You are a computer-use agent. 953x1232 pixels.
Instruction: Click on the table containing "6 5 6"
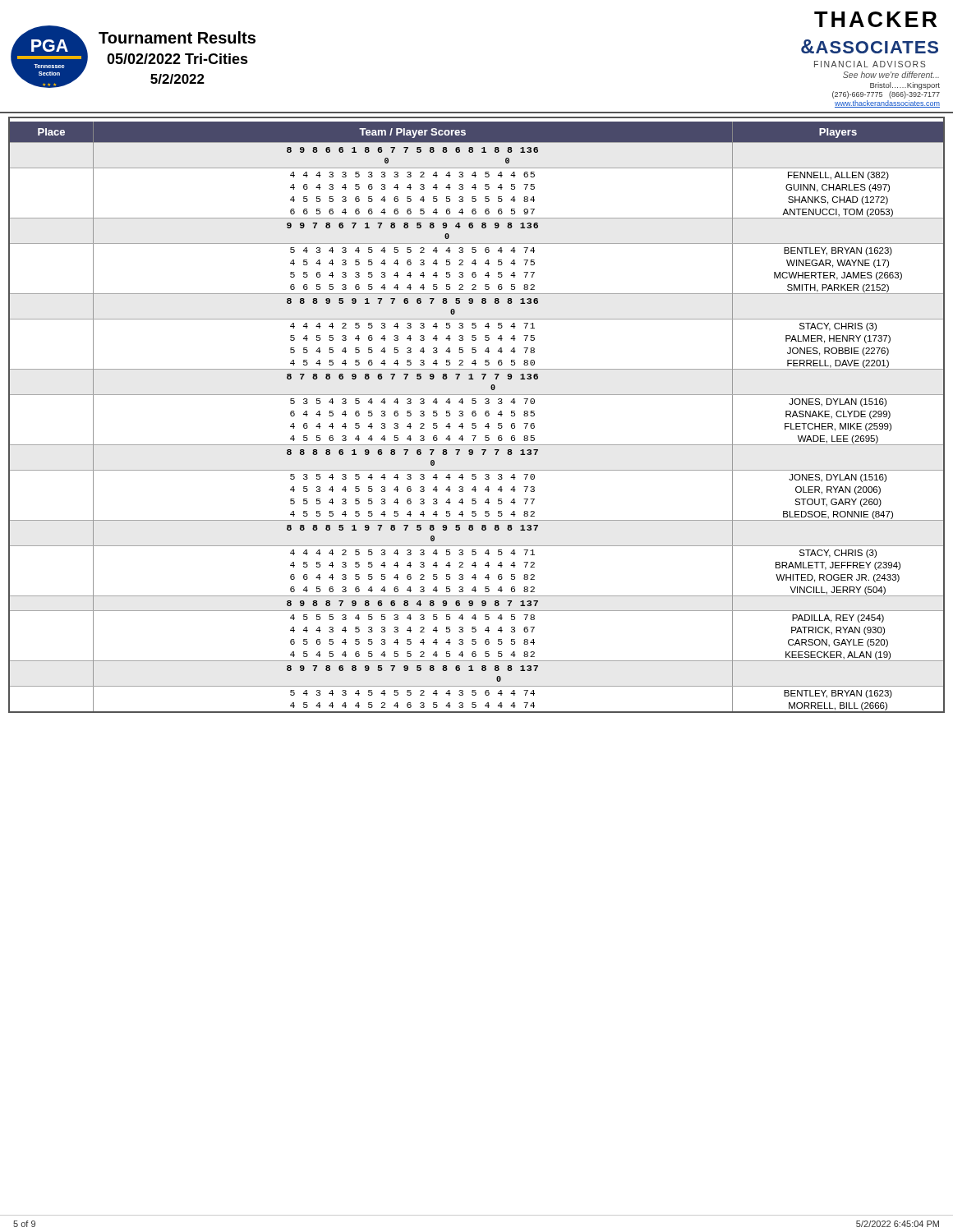click(476, 415)
